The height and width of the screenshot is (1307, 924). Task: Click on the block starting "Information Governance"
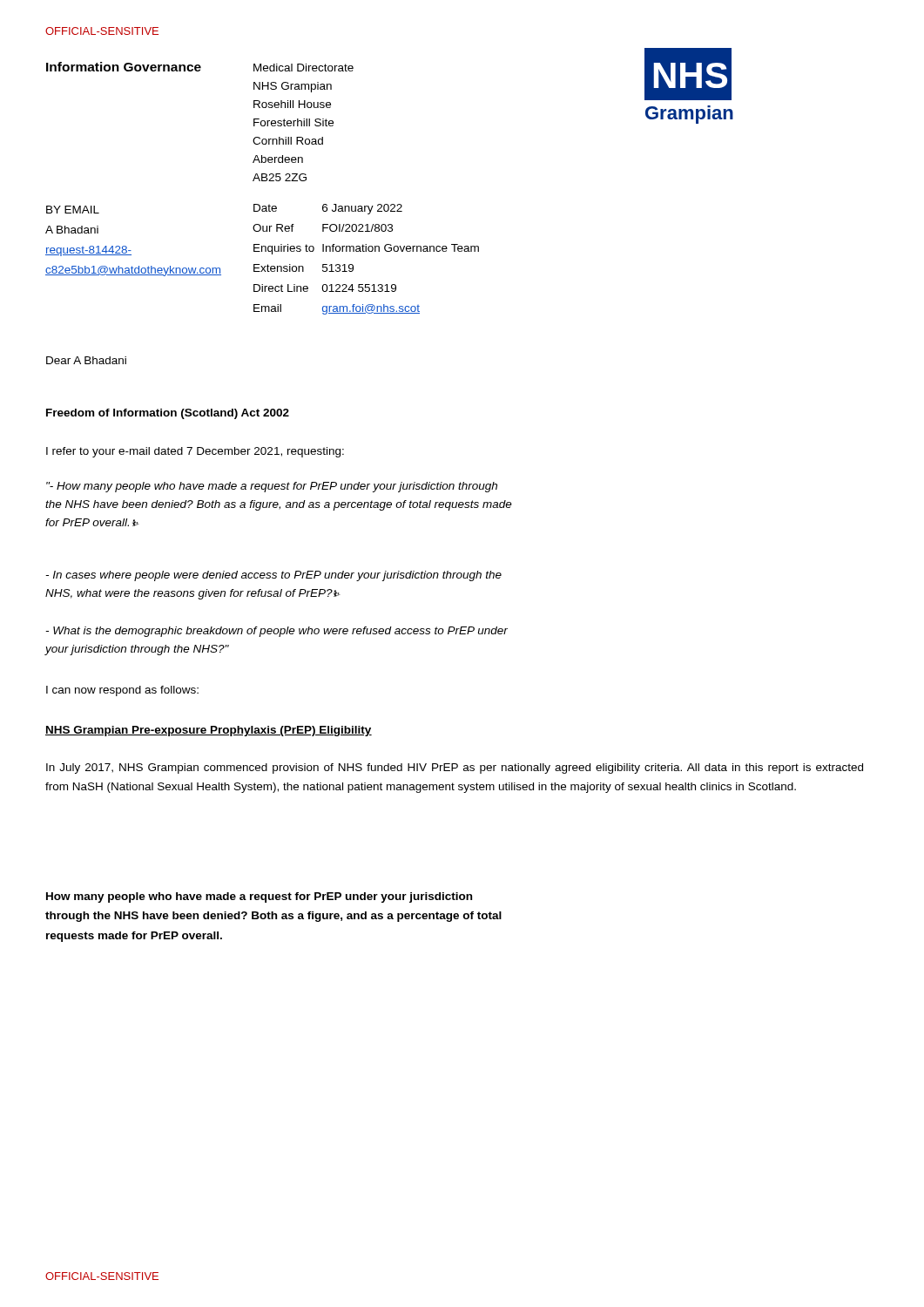coord(123,67)
